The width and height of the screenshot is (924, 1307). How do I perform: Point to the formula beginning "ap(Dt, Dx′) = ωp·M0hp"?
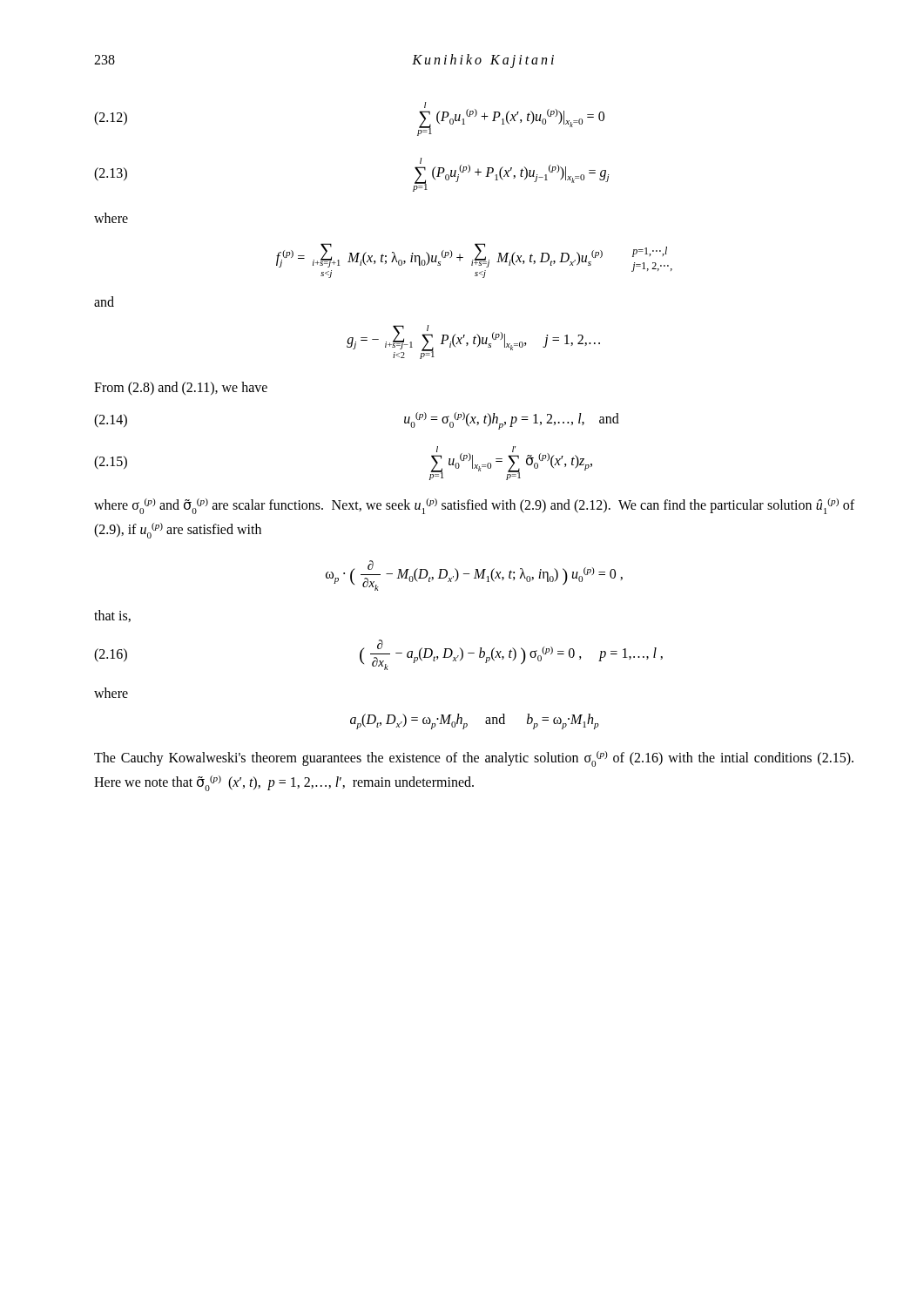tap(474, 720)
